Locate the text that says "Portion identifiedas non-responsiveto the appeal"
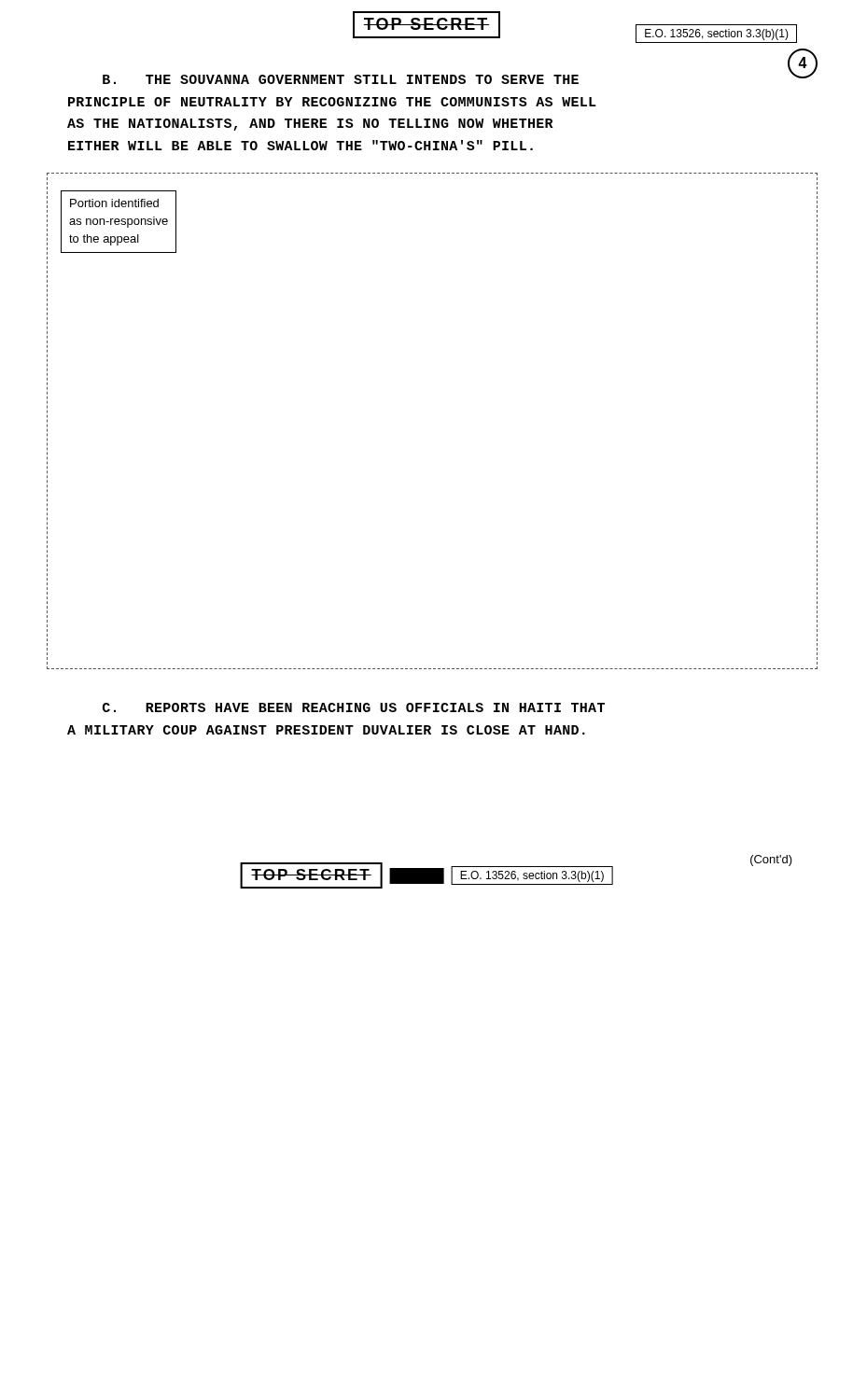 [x=119, y=221]
